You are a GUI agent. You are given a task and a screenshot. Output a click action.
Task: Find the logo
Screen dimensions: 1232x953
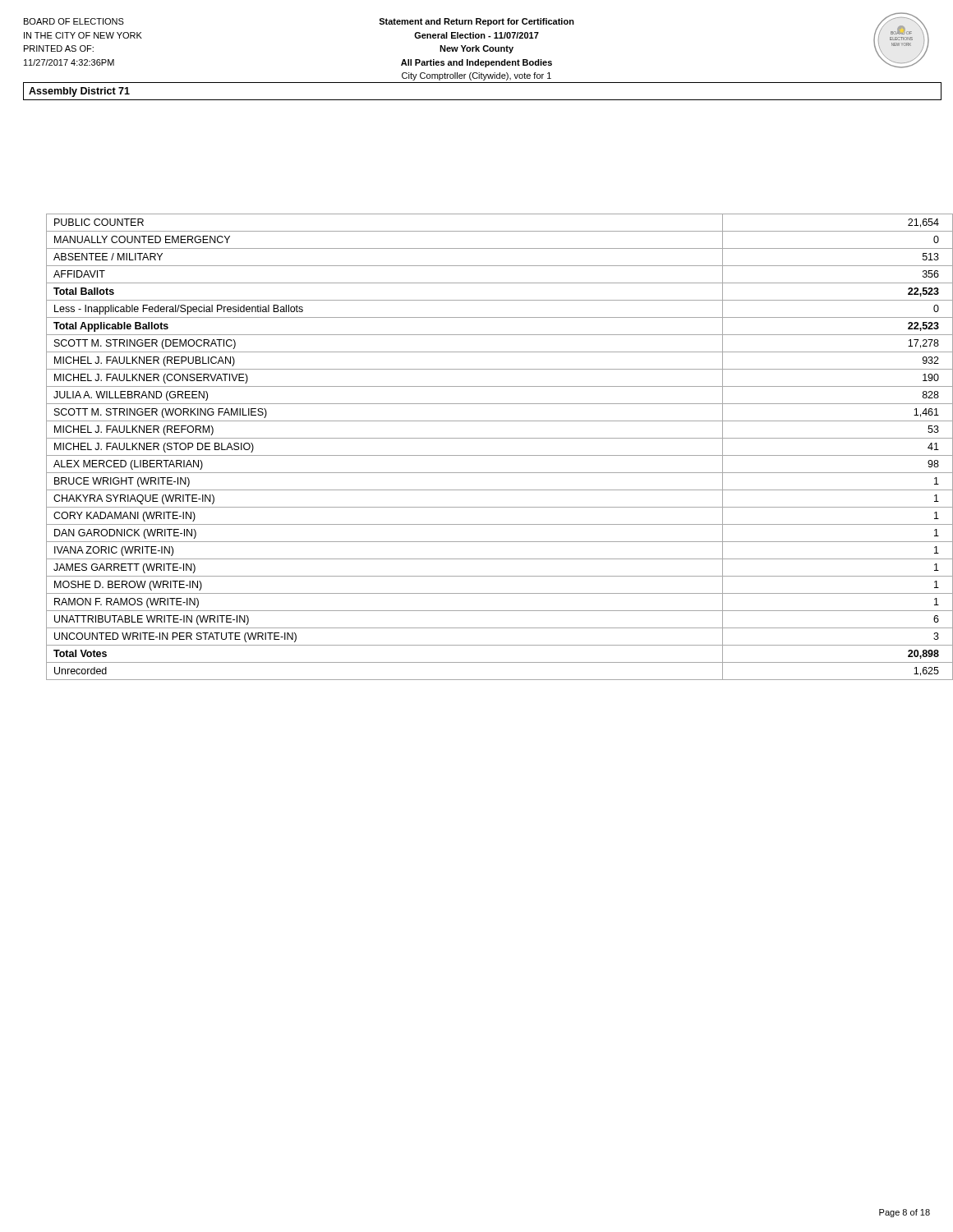pos(901,40)
